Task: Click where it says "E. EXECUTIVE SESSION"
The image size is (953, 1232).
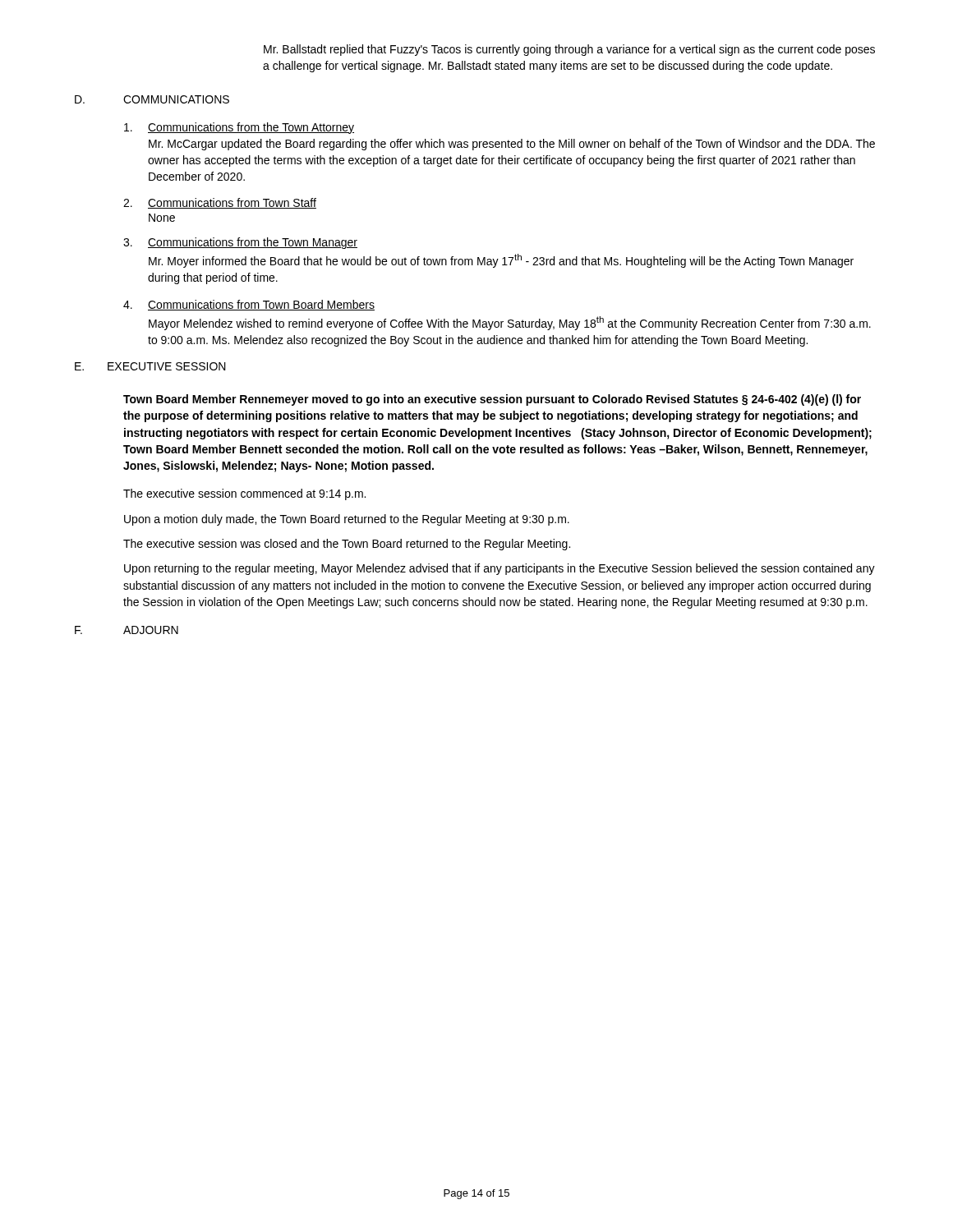Action: coord(150,366)
